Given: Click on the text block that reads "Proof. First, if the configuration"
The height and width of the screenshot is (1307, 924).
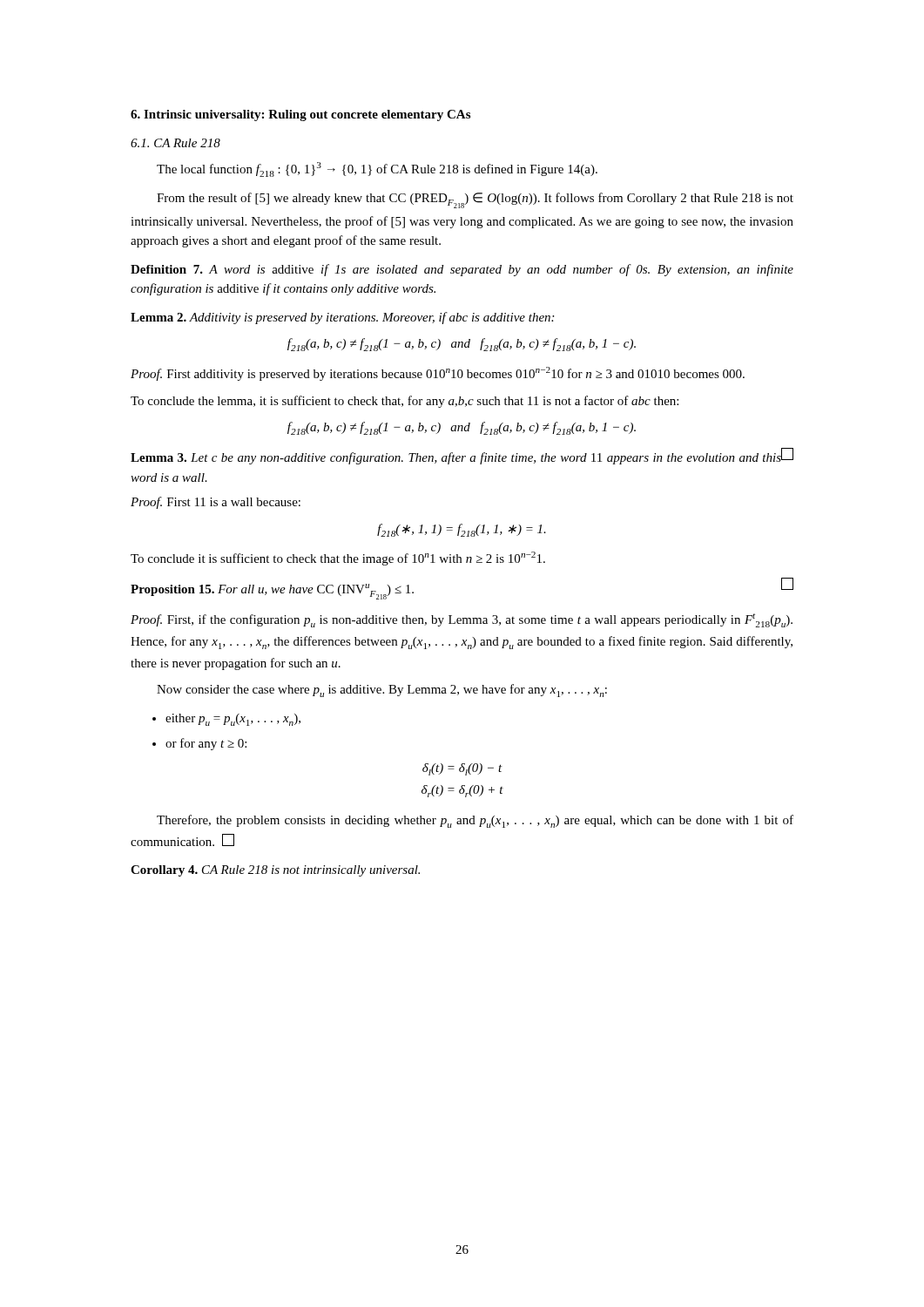Looking at the screenshot, I should coord(462,640).
